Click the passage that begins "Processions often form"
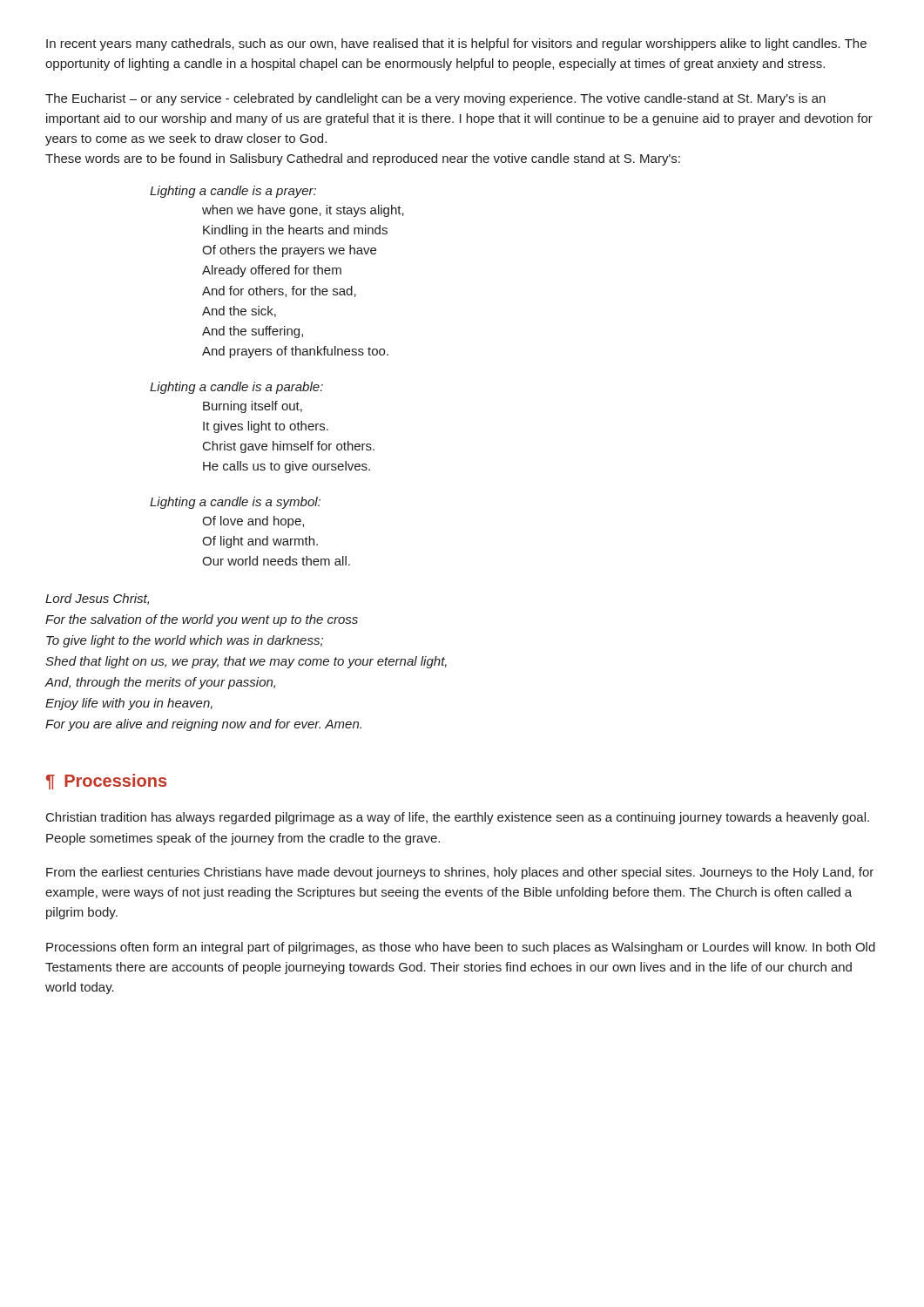The height and width of the screenshot is (1307, 924). (460, 967)
